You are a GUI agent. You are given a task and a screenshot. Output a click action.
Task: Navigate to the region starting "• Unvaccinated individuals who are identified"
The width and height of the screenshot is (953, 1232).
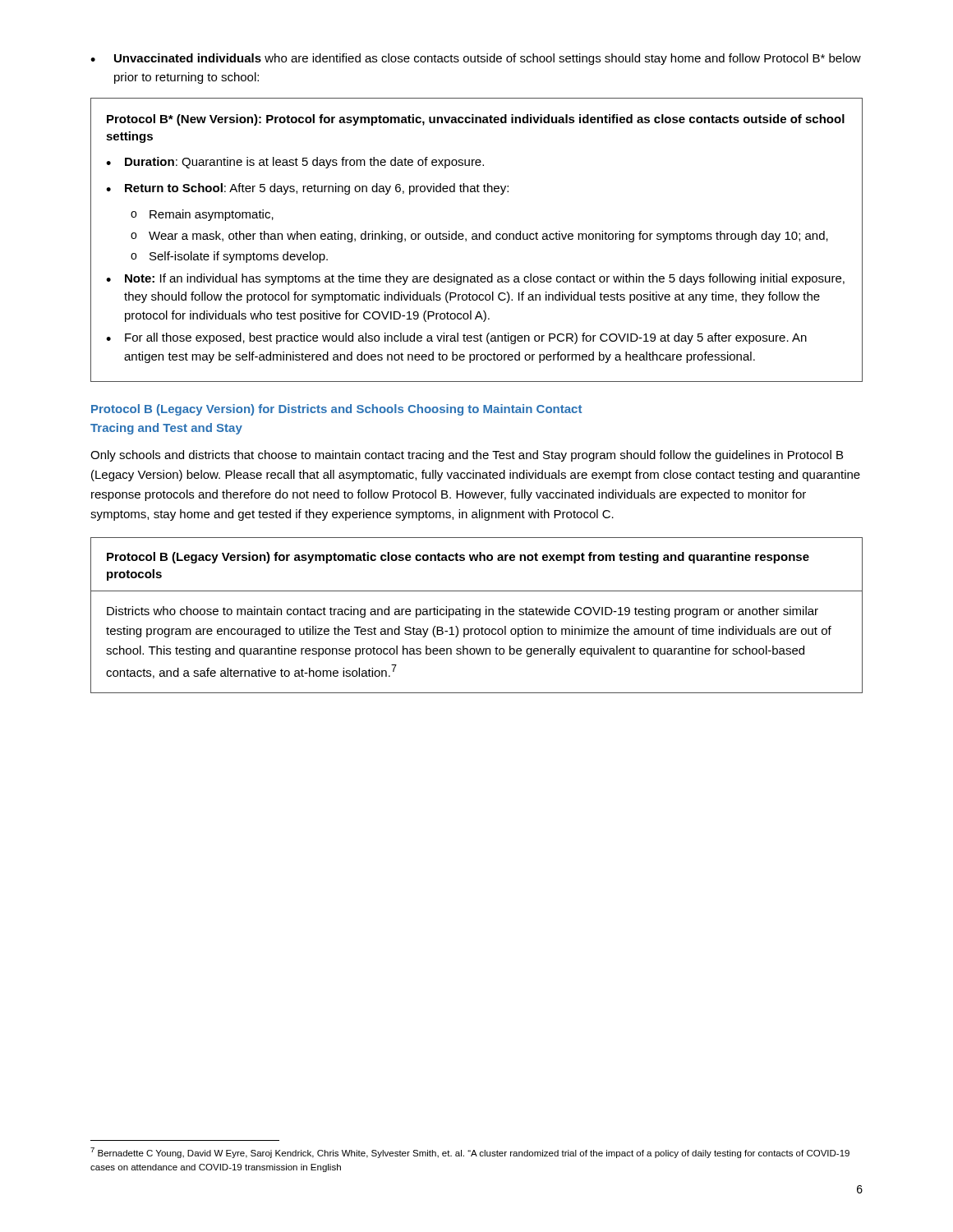476,68
